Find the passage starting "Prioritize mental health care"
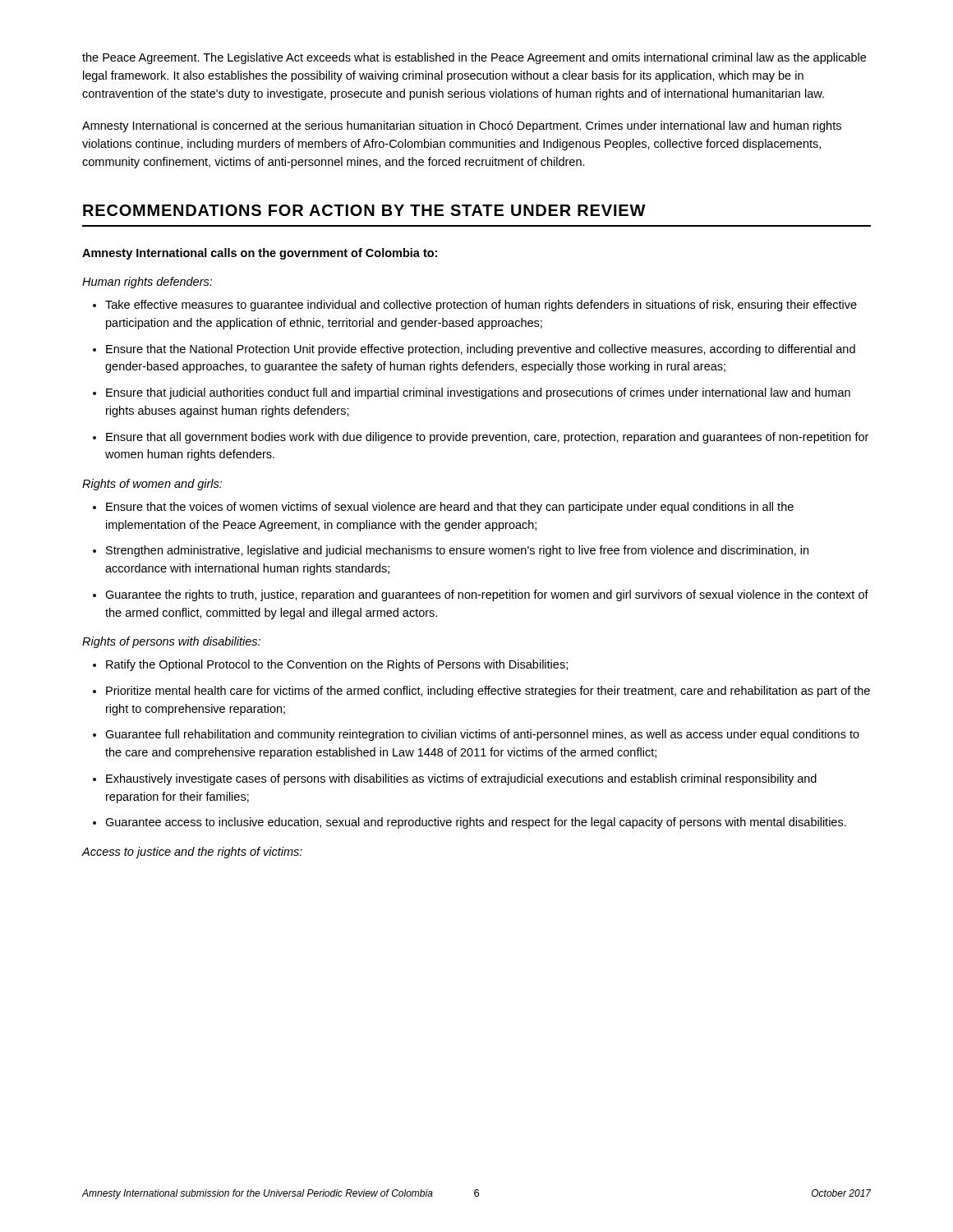The image size is (953, 1232). coord(488,699)
